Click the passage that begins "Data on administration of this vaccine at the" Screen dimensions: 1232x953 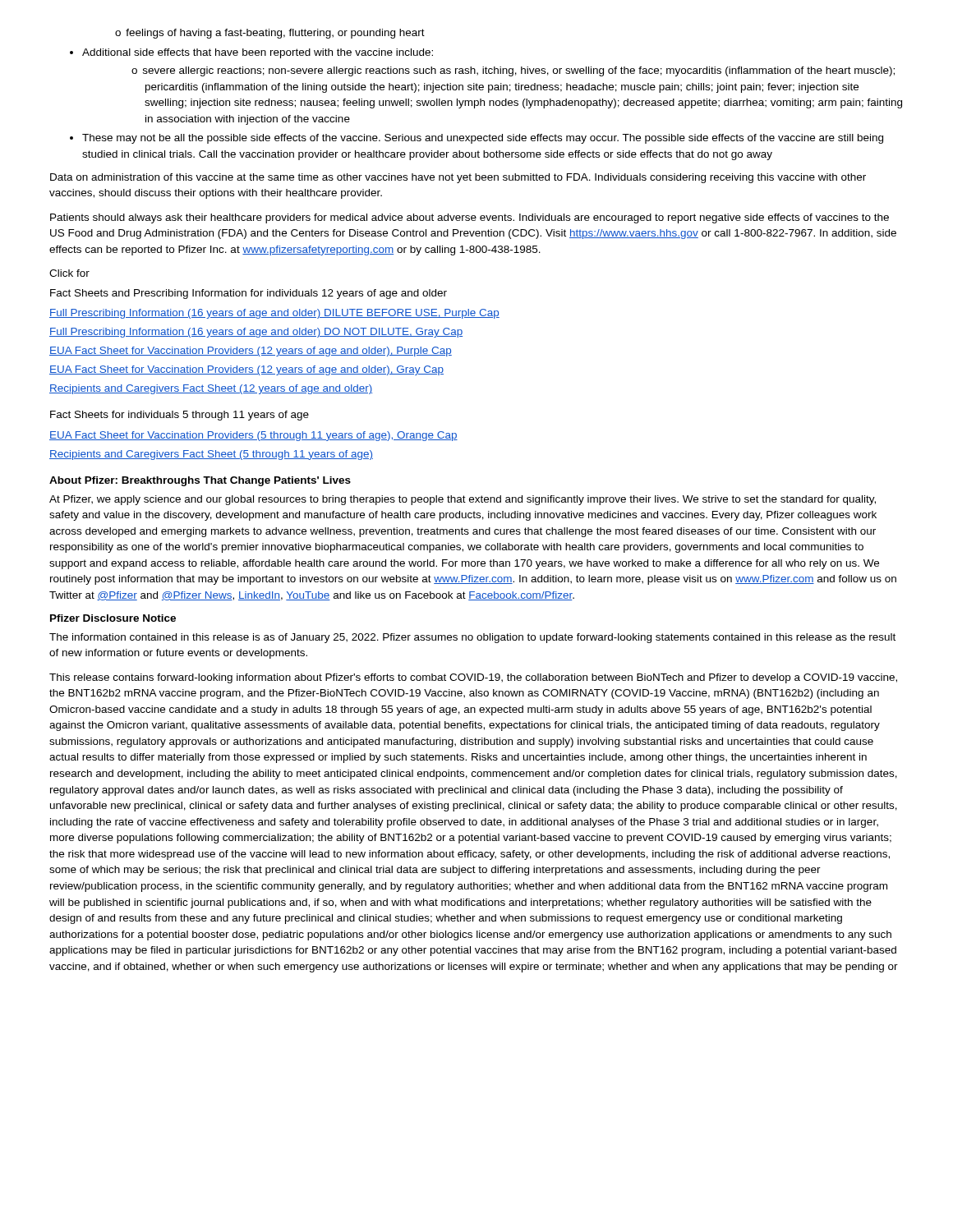click(458, 185)
